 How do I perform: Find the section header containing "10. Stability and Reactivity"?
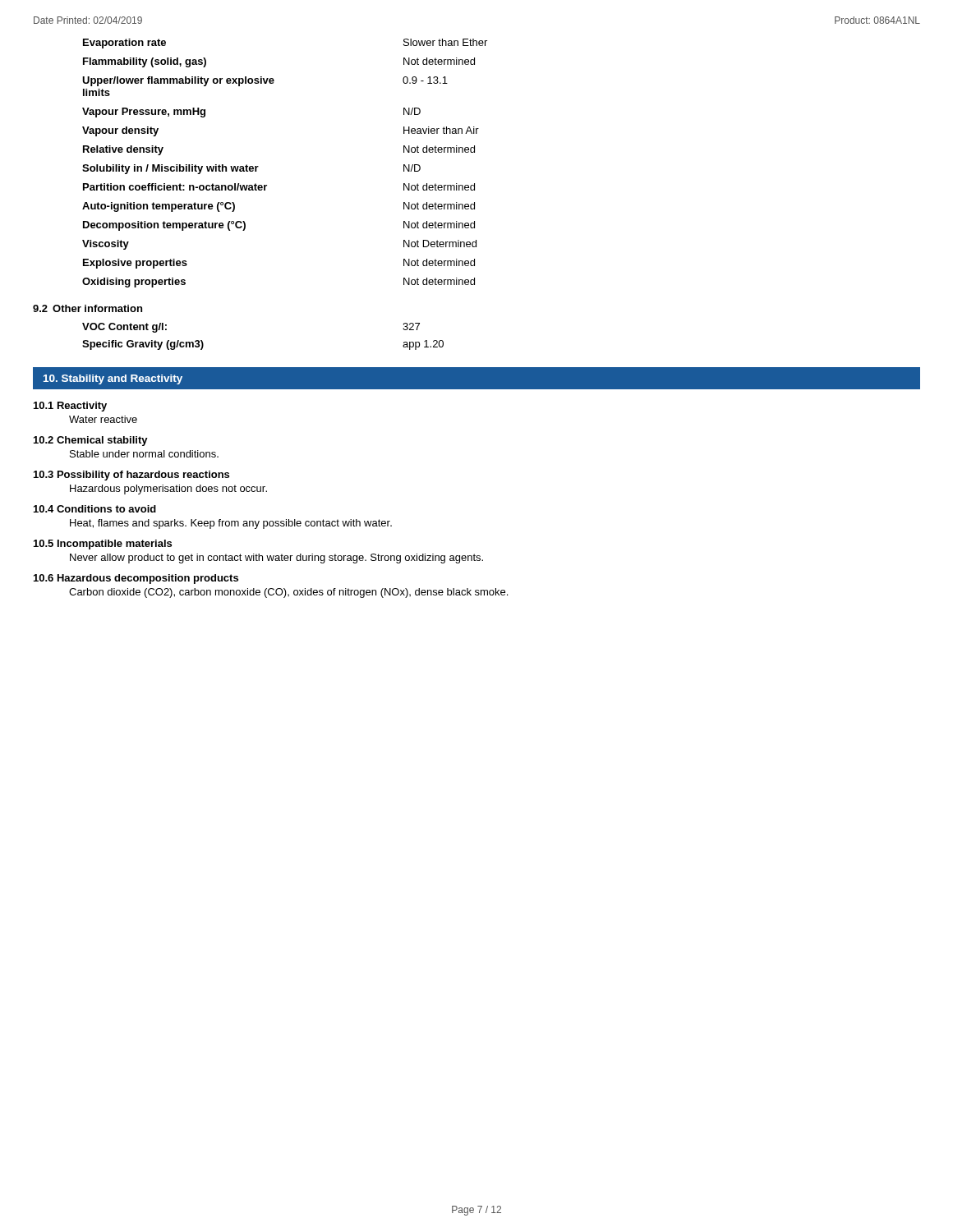coord(113,378)
